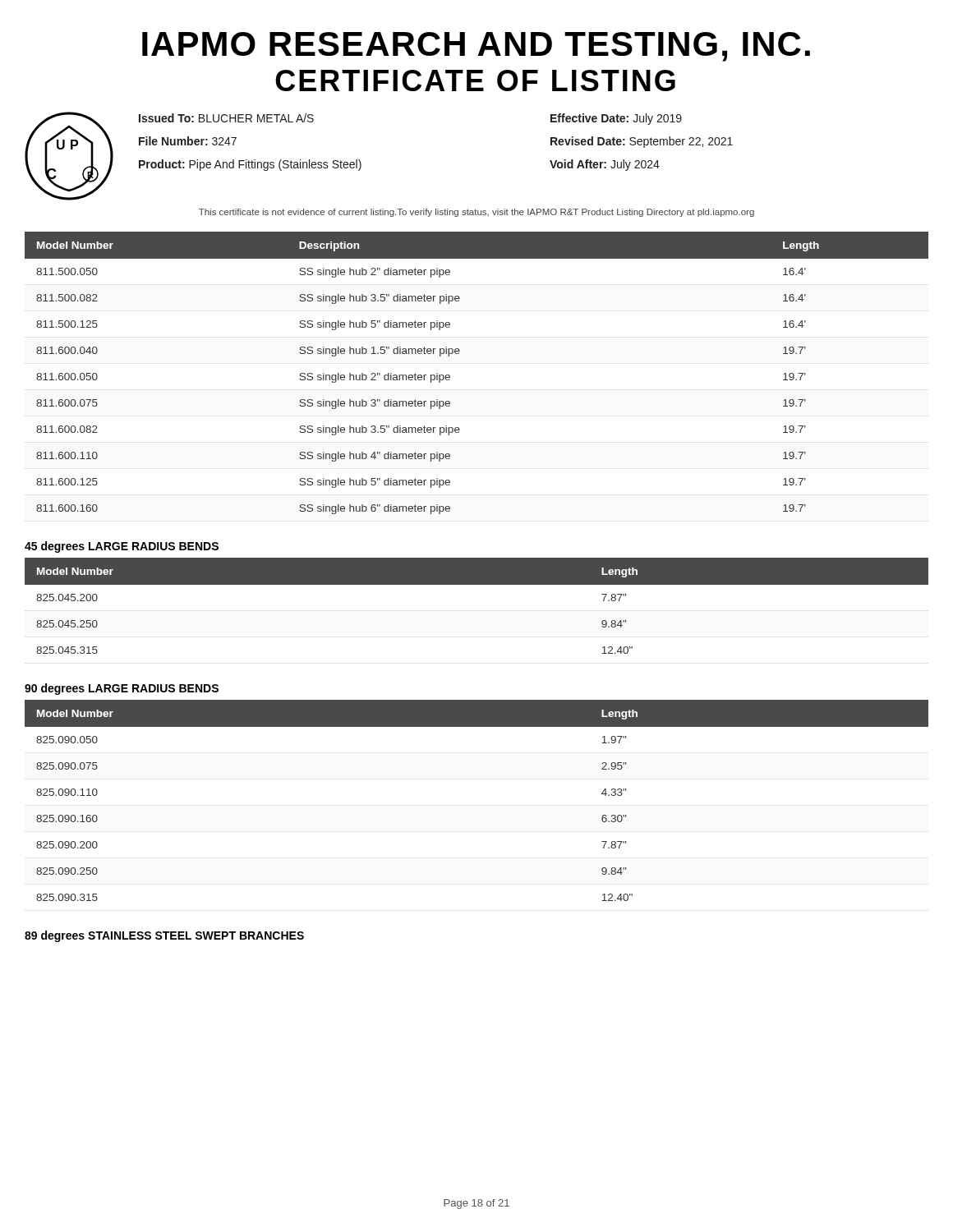Point to the title beginning "IAPMO RESEARCH AND TESTING, INC."
This screenshot has width=953, height=1232.
(x=476, y=62)
